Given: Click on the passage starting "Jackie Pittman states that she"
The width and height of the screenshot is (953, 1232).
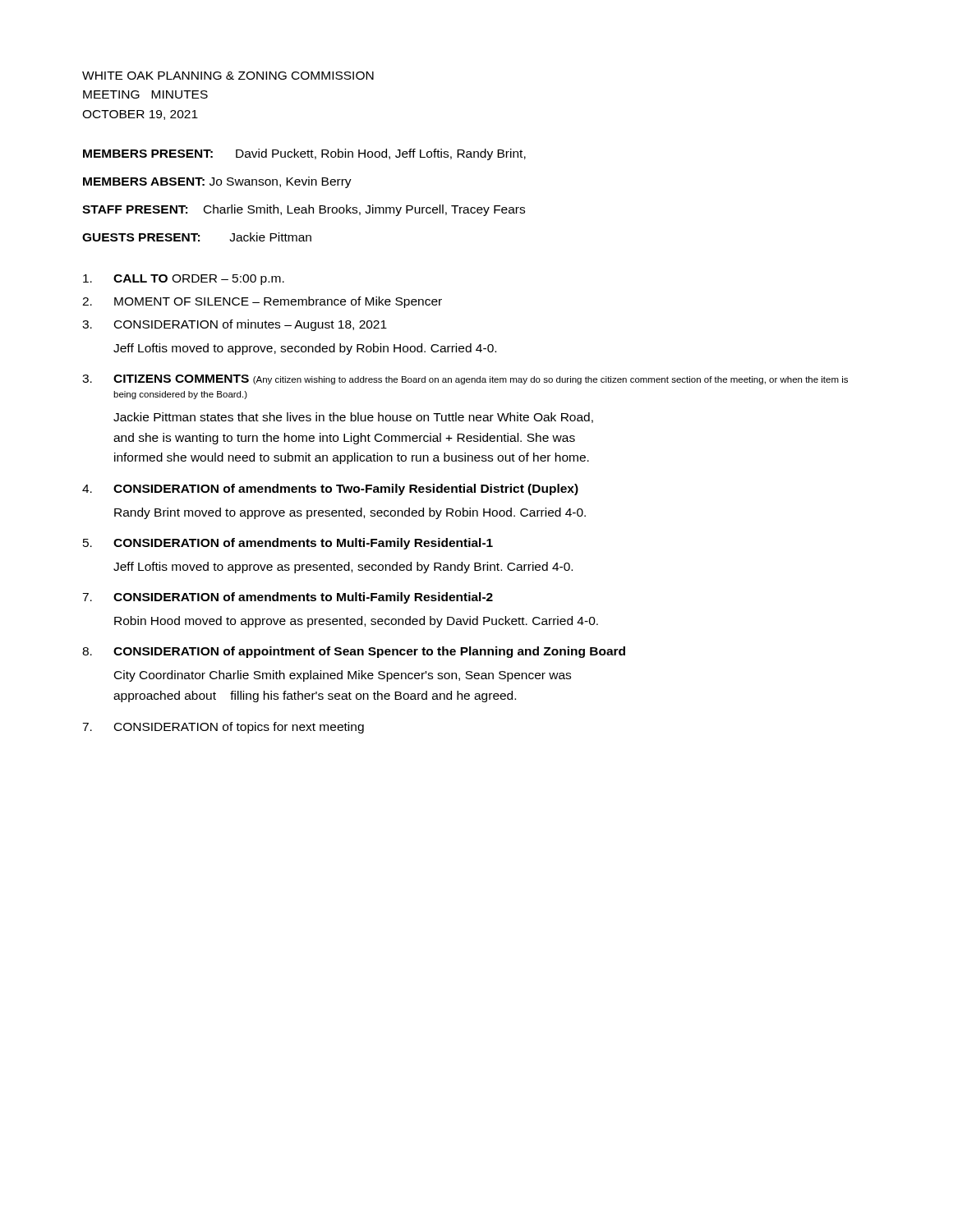Looking at the screenshot, I should point(354,437).
